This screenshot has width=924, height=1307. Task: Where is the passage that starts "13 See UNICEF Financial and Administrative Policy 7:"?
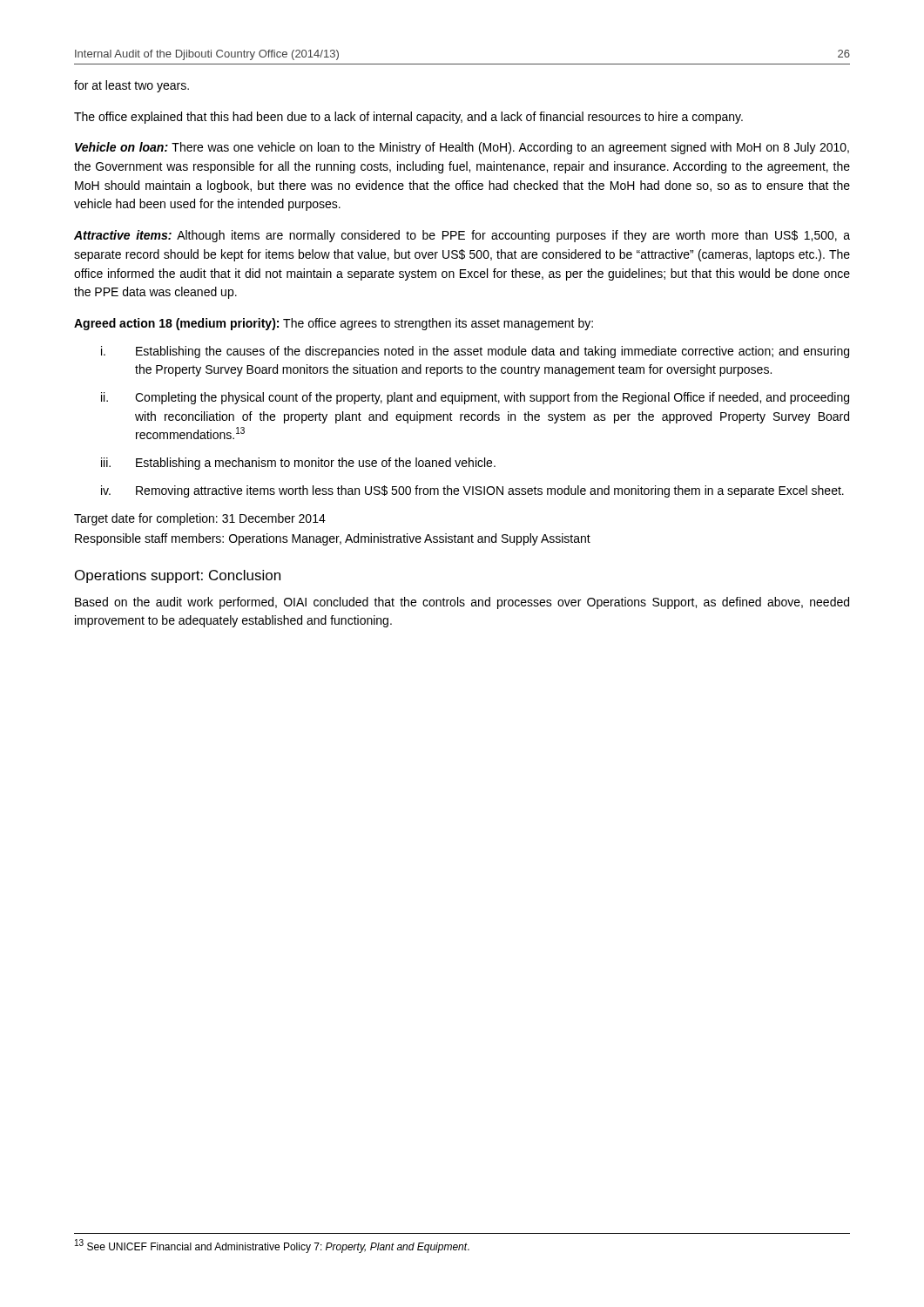click(x=272, y=1246)
